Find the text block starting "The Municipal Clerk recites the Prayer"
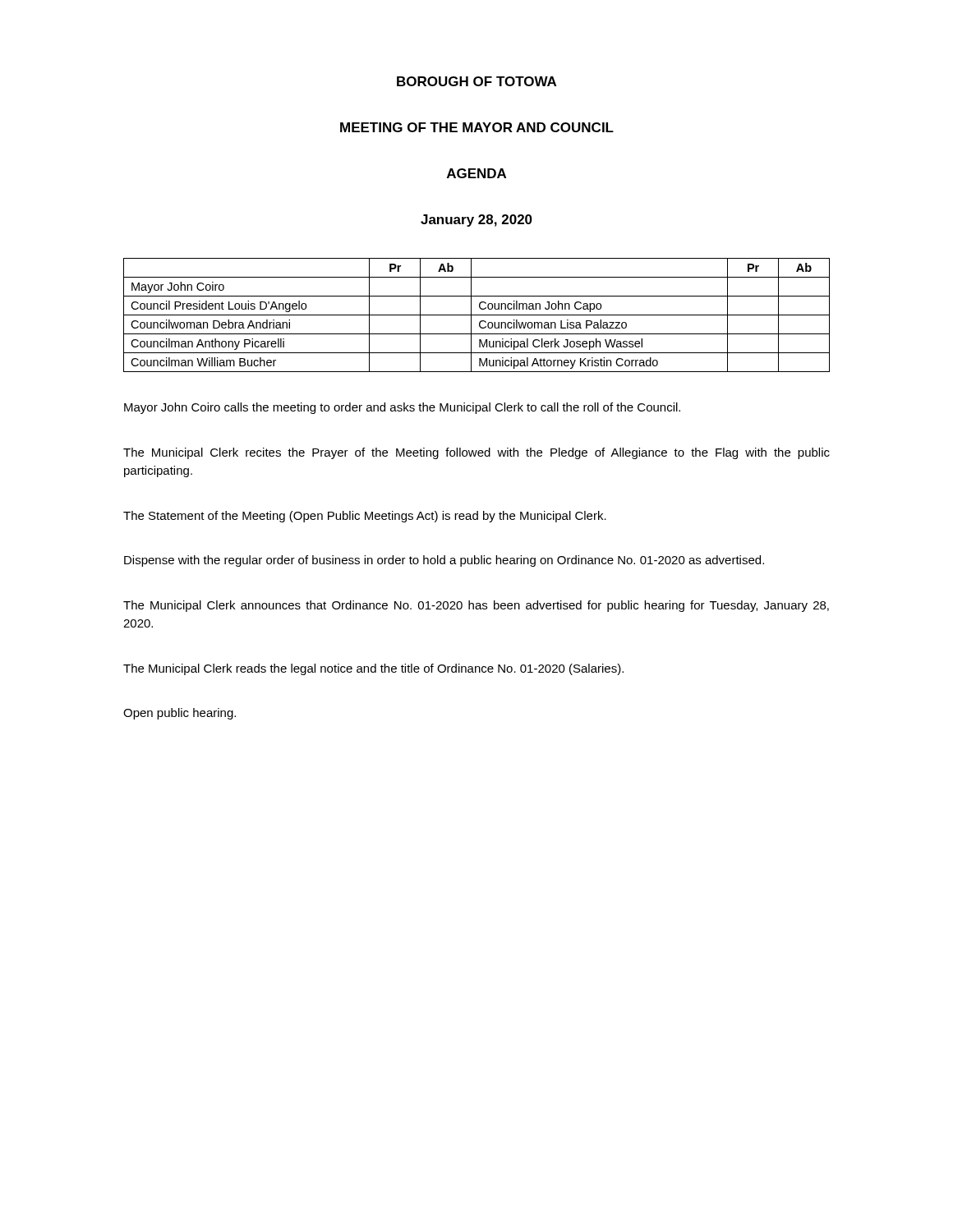This screenshot has width=953, height=1232. point(476,461)
